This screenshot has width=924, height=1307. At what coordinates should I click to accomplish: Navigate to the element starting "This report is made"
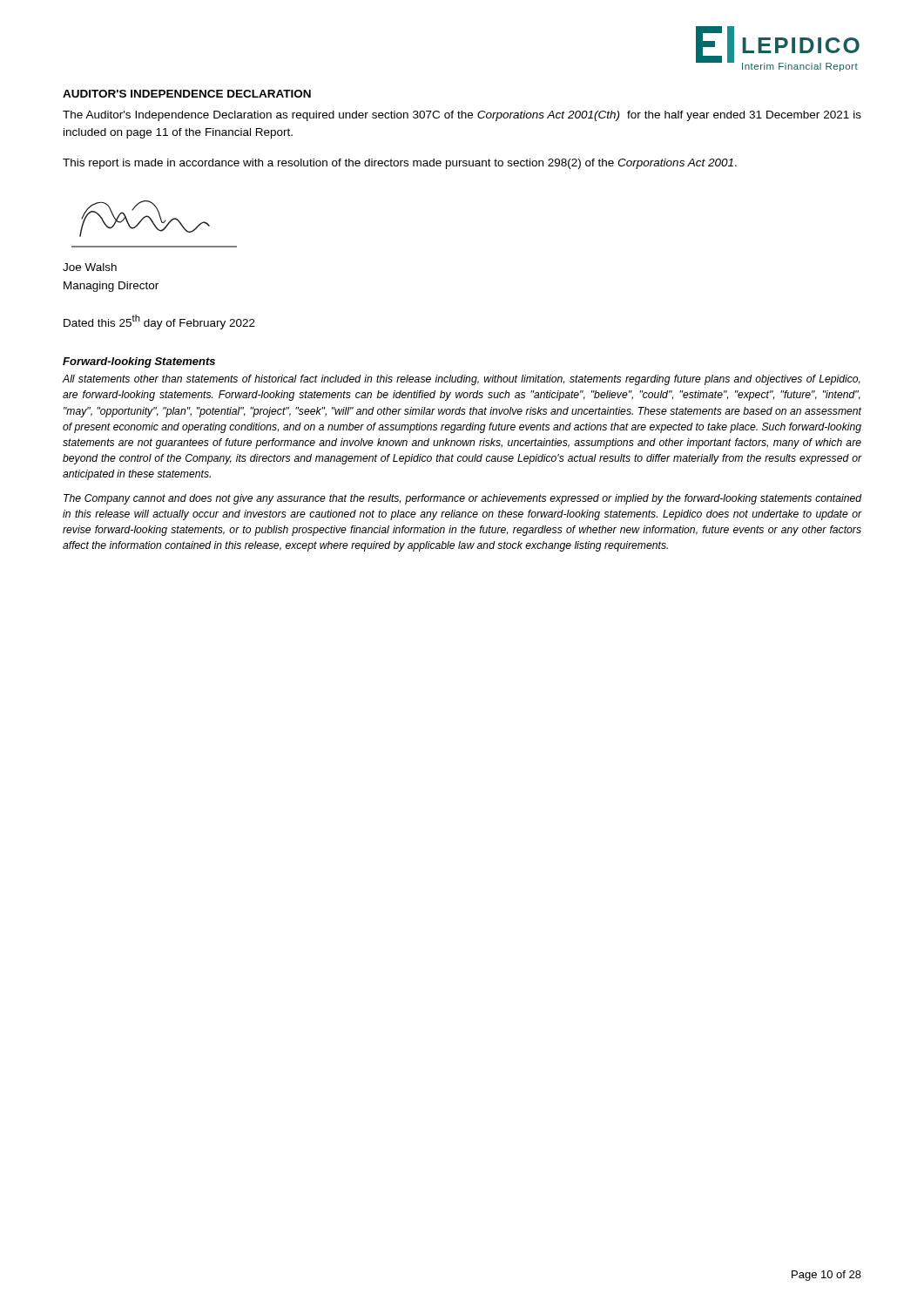[400, 162]
